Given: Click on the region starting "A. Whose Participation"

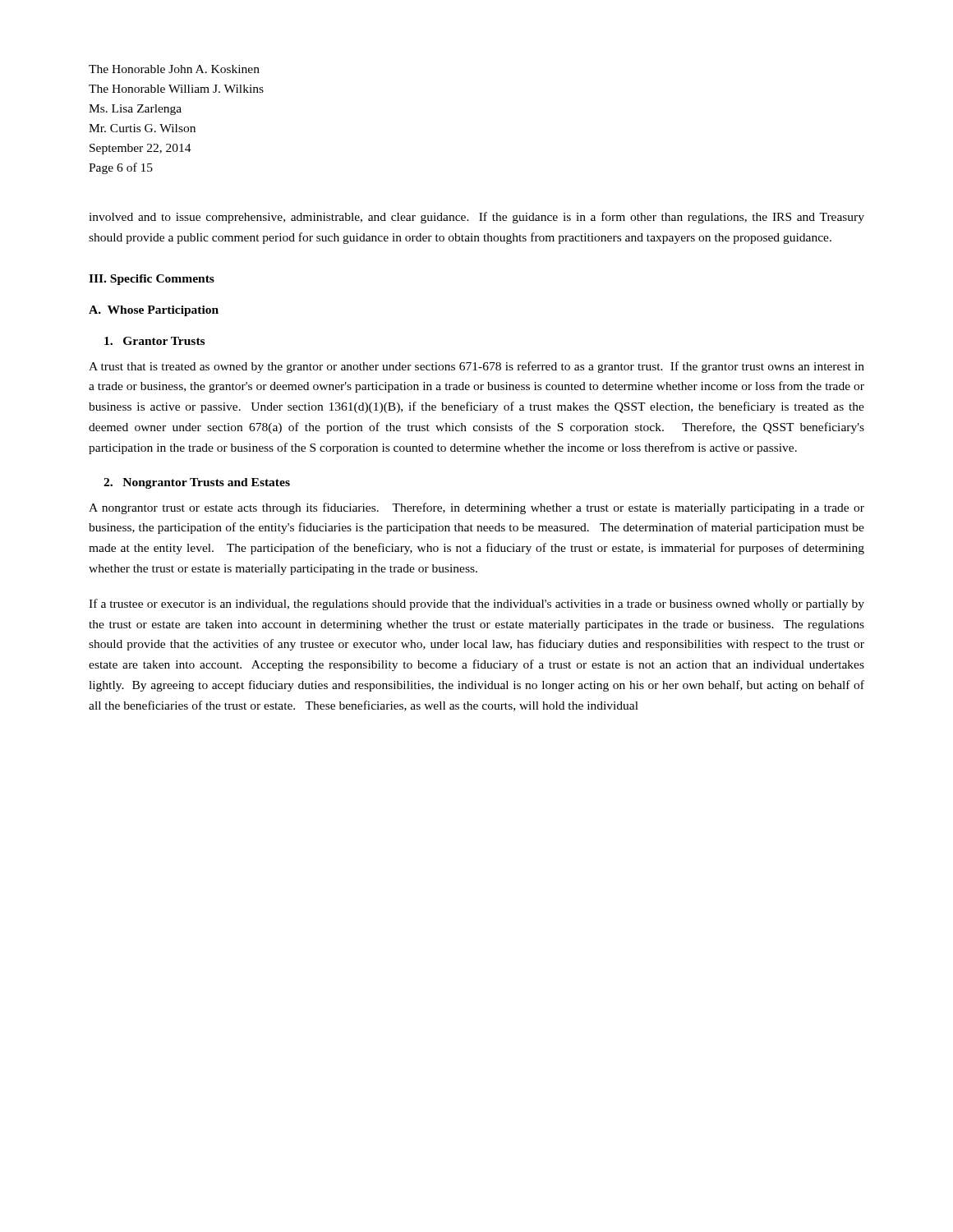Looking at the screenshot, I should click(154, 309).
